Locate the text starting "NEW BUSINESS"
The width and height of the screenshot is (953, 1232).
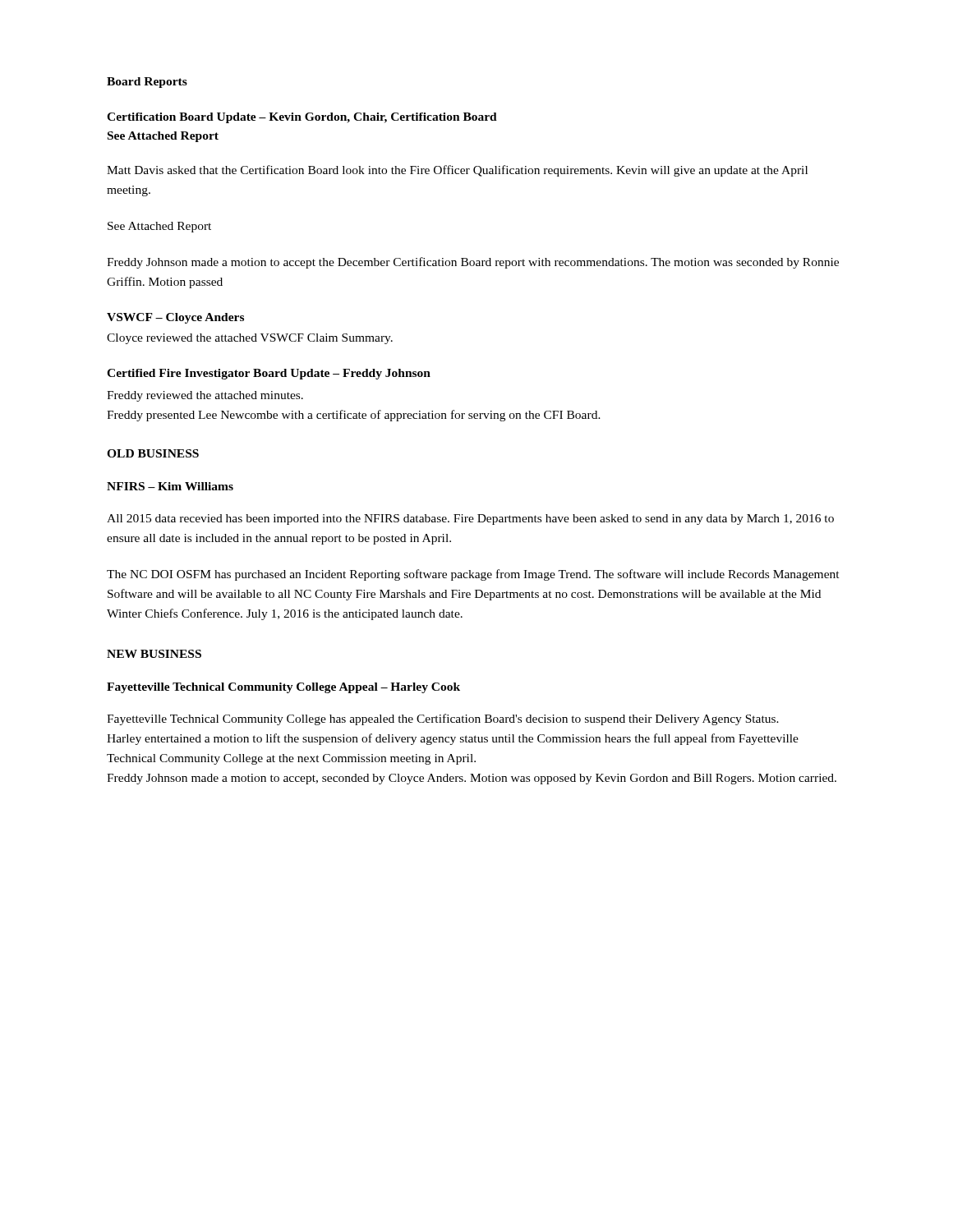pos(154,653)
